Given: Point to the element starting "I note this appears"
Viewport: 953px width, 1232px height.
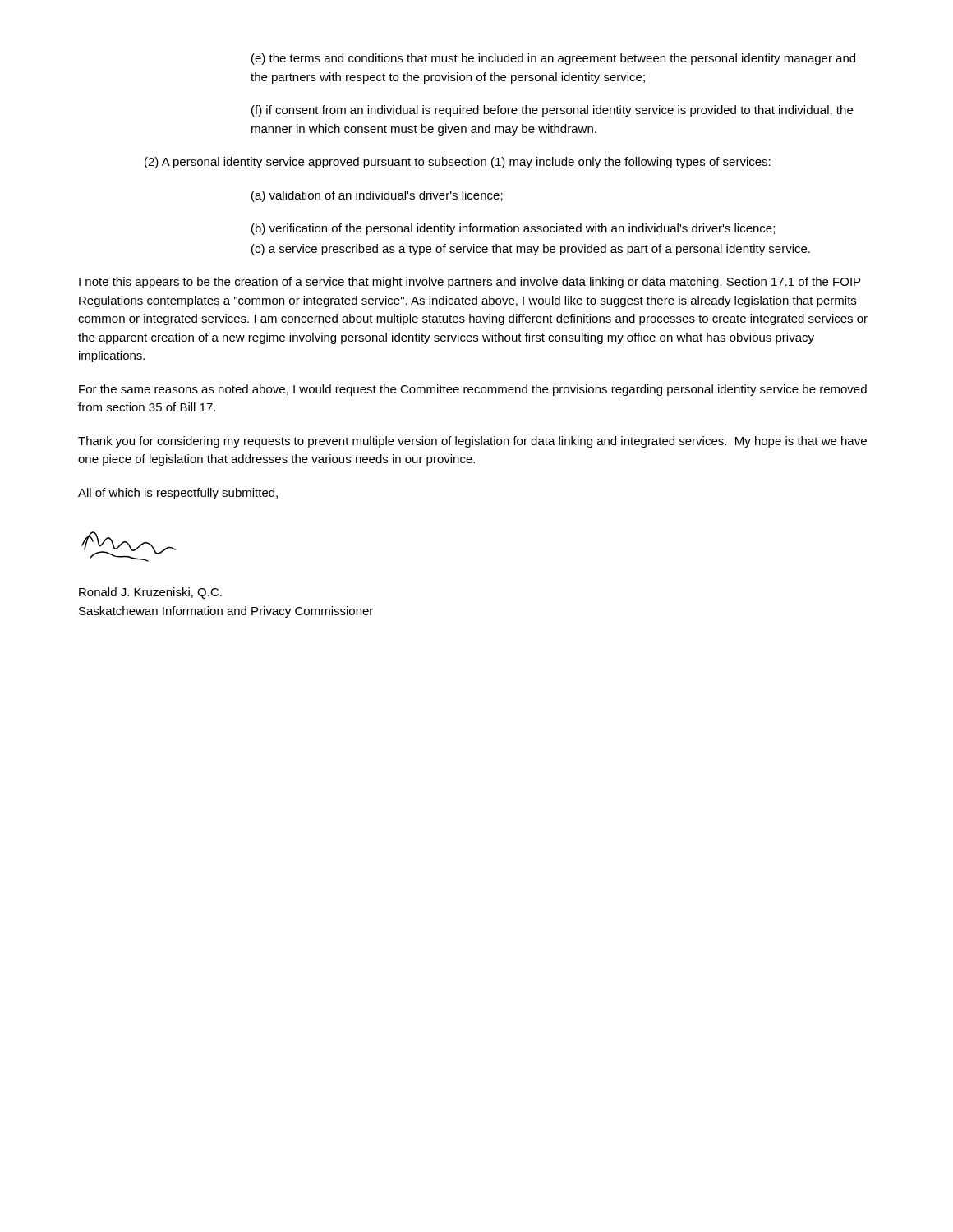Looking at the screenshot, I should tap(476, 319).
